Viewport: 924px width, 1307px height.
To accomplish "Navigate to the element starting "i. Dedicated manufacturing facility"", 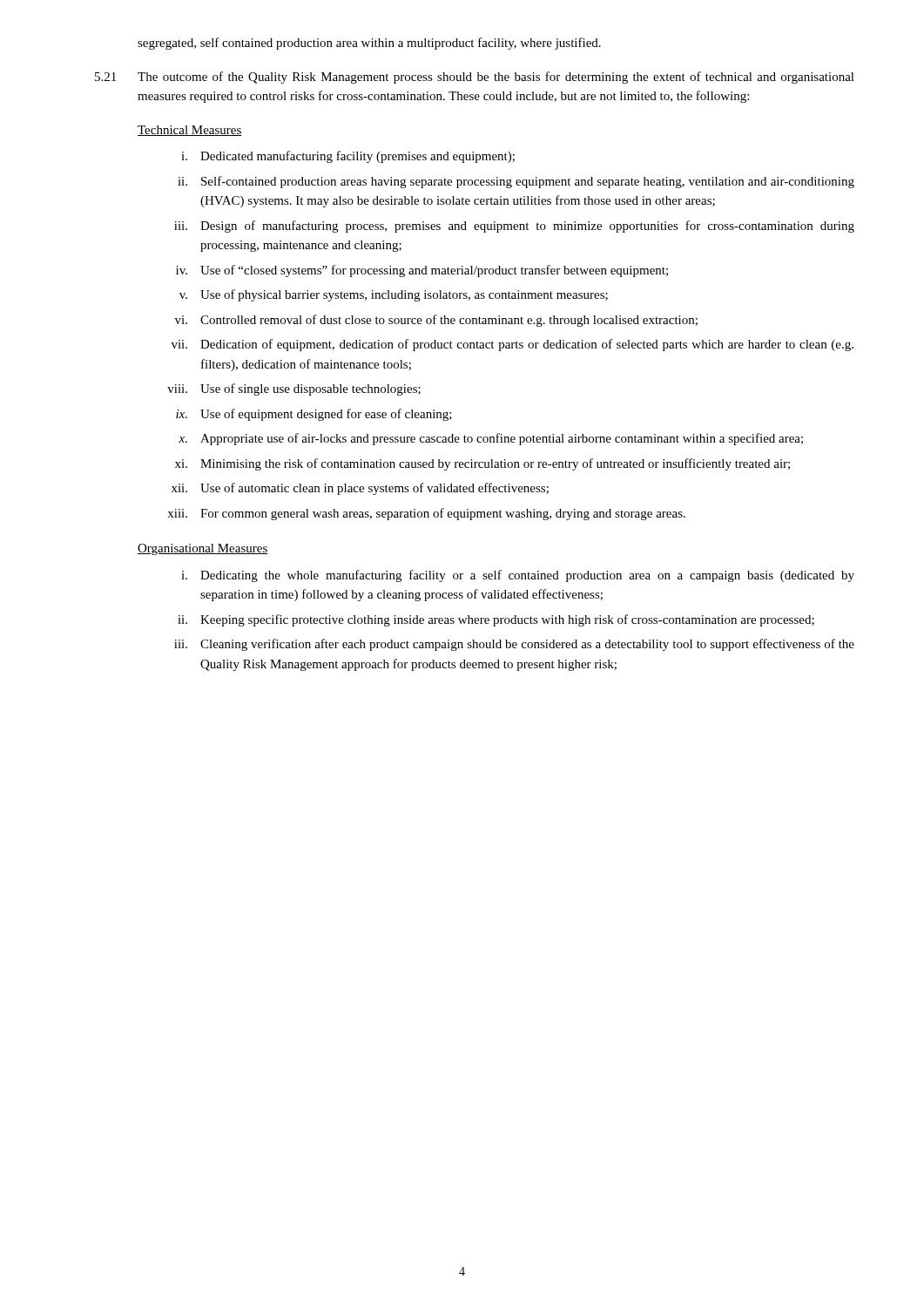I will click(496, 156).
